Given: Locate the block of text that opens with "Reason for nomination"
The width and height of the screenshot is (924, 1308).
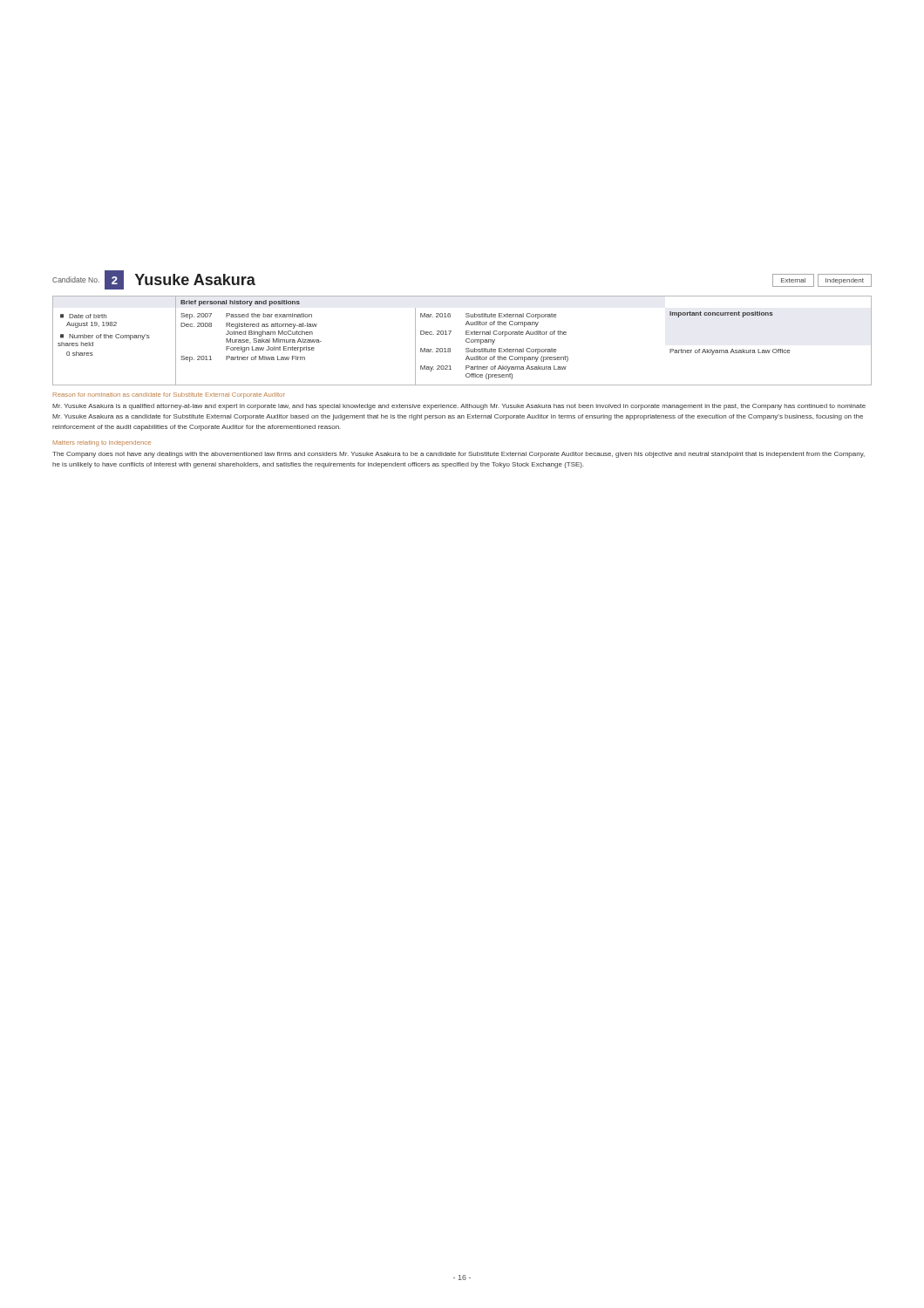Looking at the screenshot, I should (x=462, y=411).
